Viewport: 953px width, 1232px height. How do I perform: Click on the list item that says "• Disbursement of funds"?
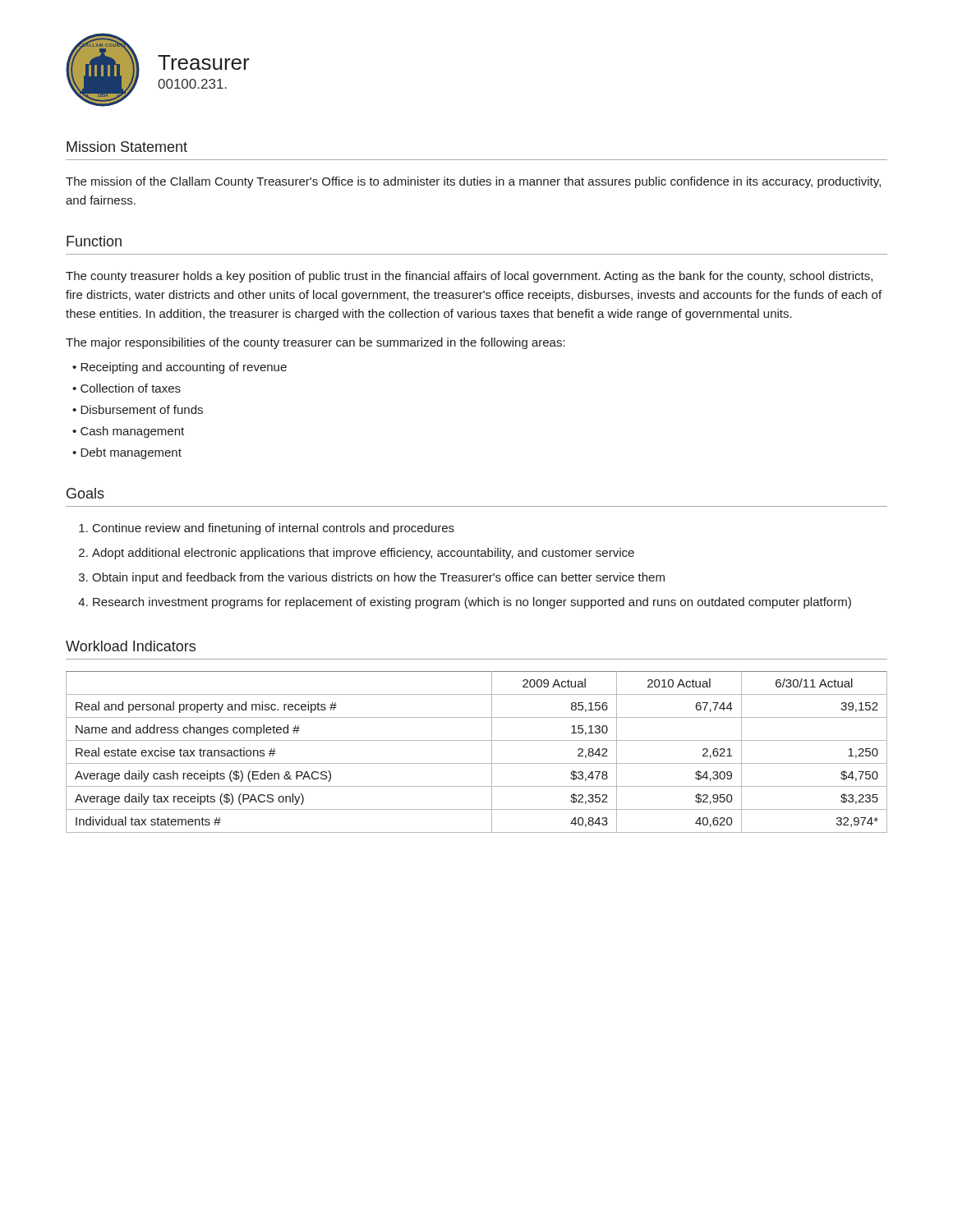coord(138,409)
